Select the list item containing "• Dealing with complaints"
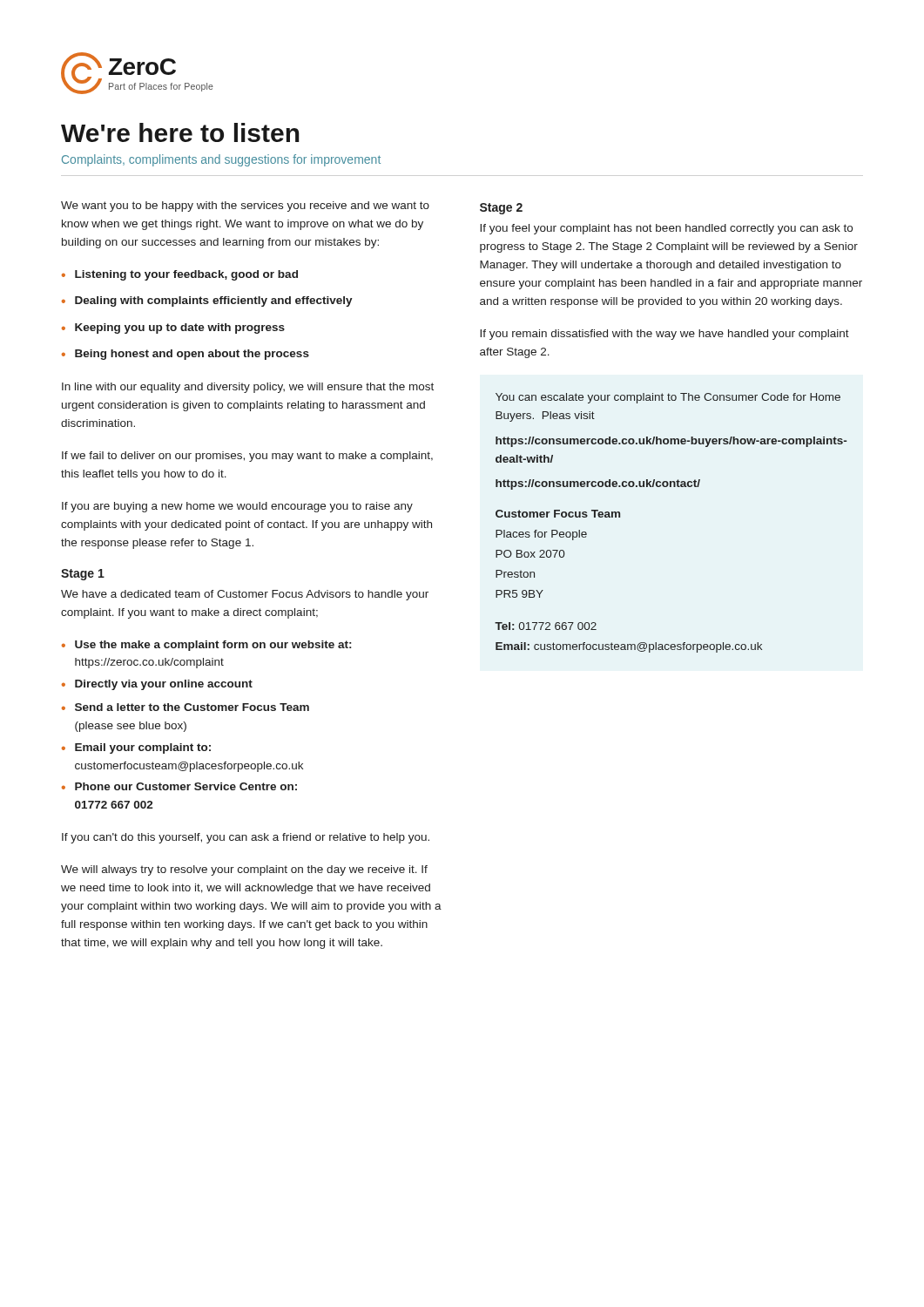The width and height of the screenshot is (924, 1307). [253, 302]
